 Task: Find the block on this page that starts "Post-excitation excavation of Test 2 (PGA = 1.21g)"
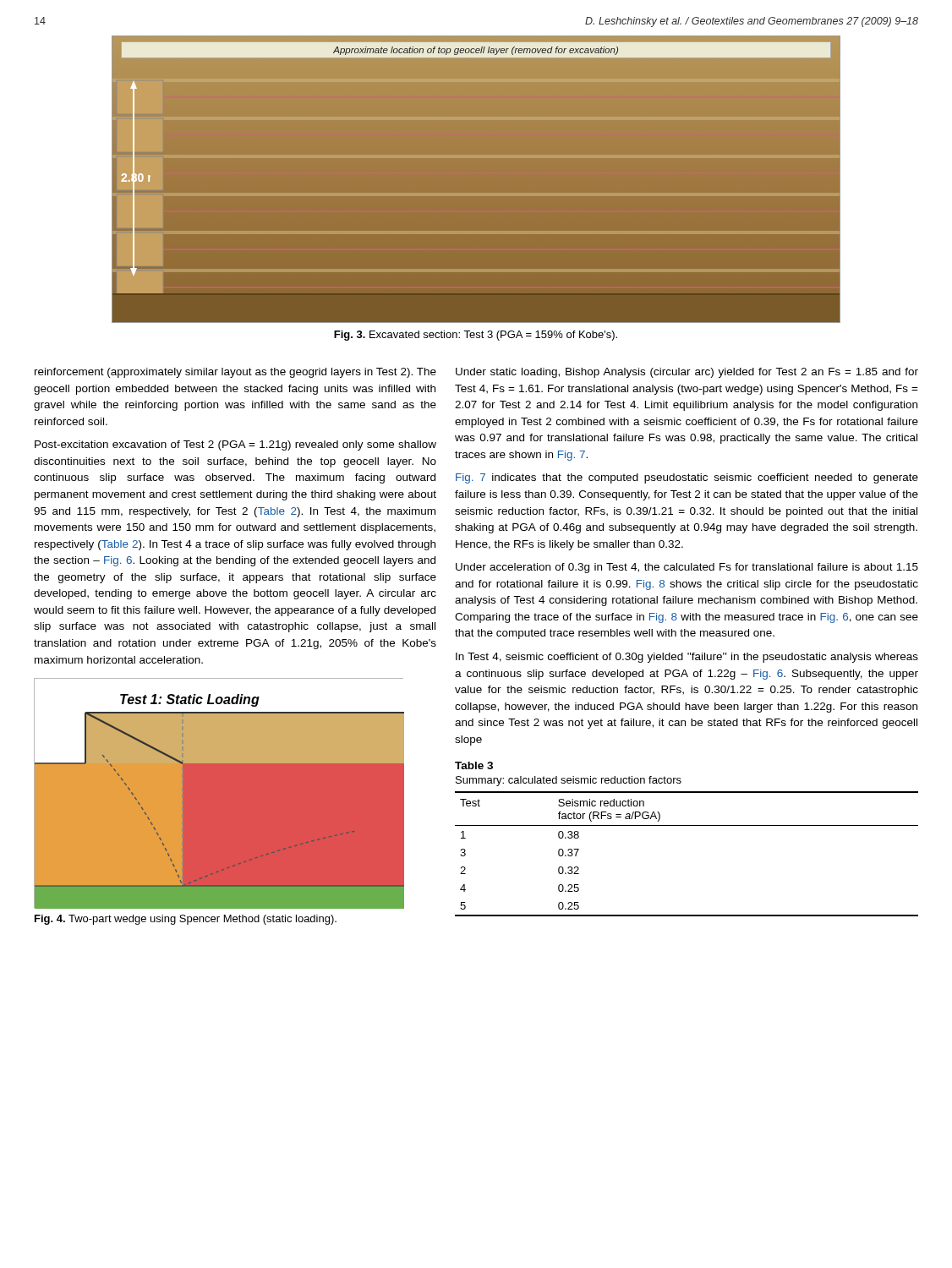click(235, 552)
